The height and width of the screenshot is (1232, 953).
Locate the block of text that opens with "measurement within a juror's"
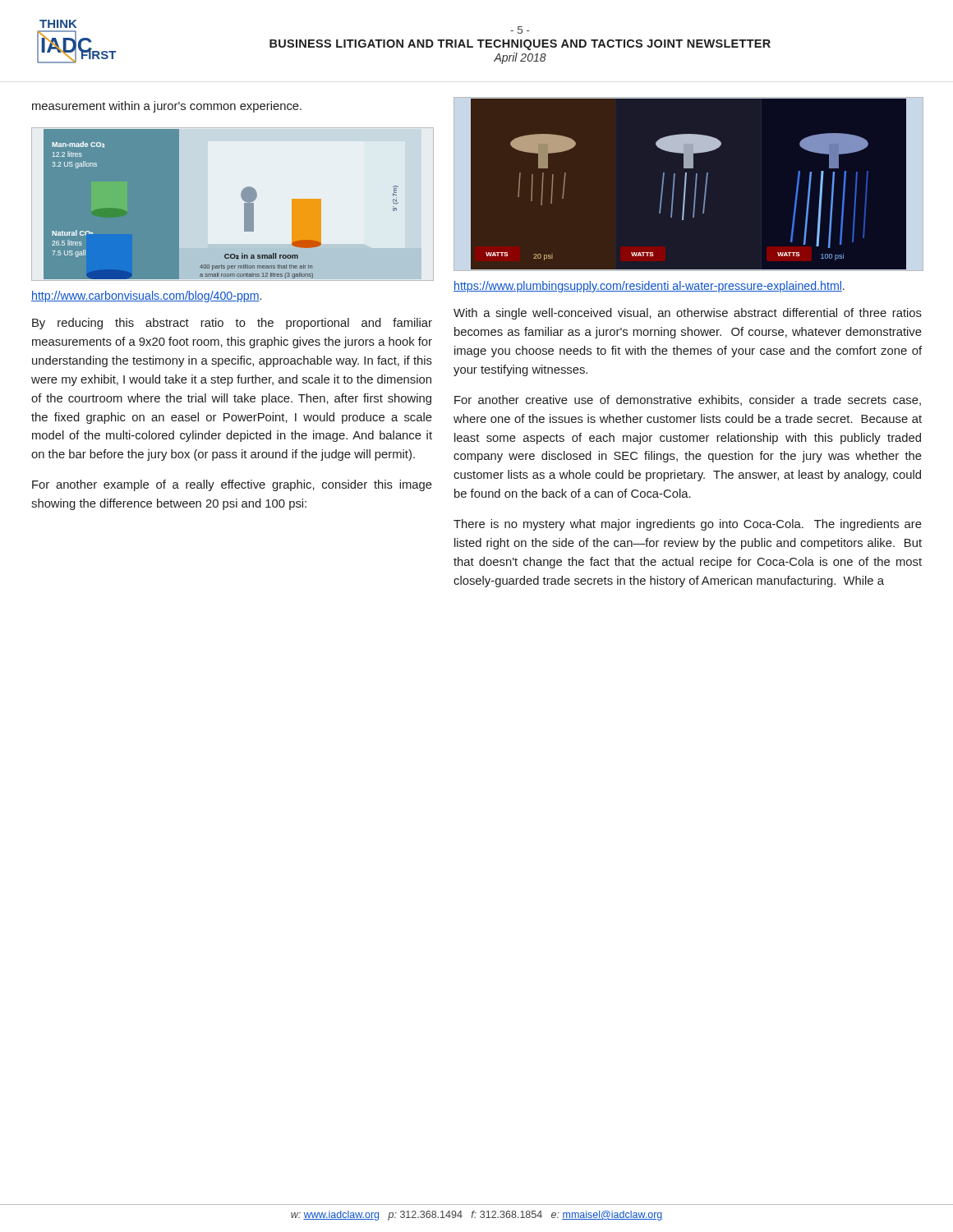tap(167, 106)
